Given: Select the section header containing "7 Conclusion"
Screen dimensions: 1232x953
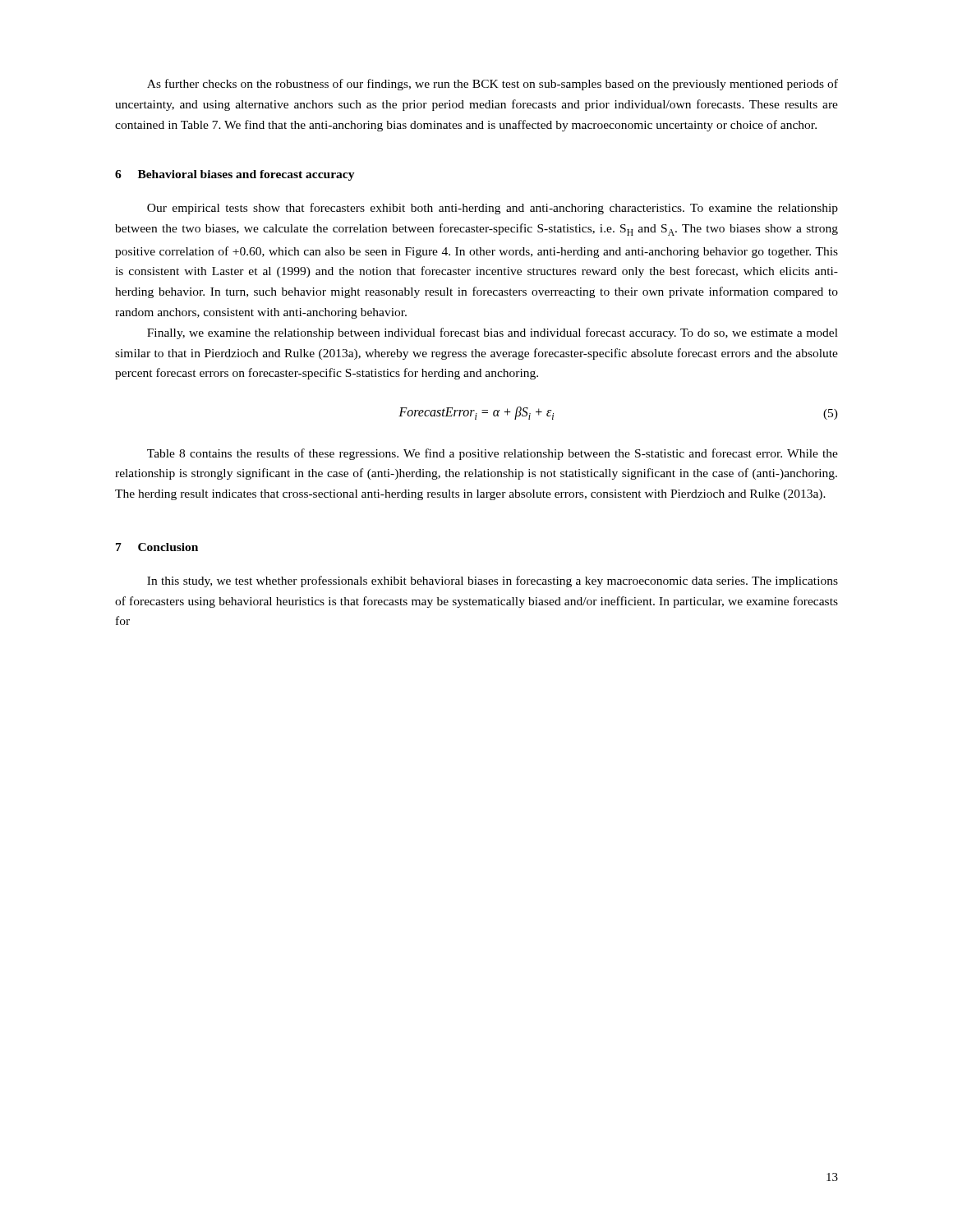Looking at the screenshot, I should point(157,547).
